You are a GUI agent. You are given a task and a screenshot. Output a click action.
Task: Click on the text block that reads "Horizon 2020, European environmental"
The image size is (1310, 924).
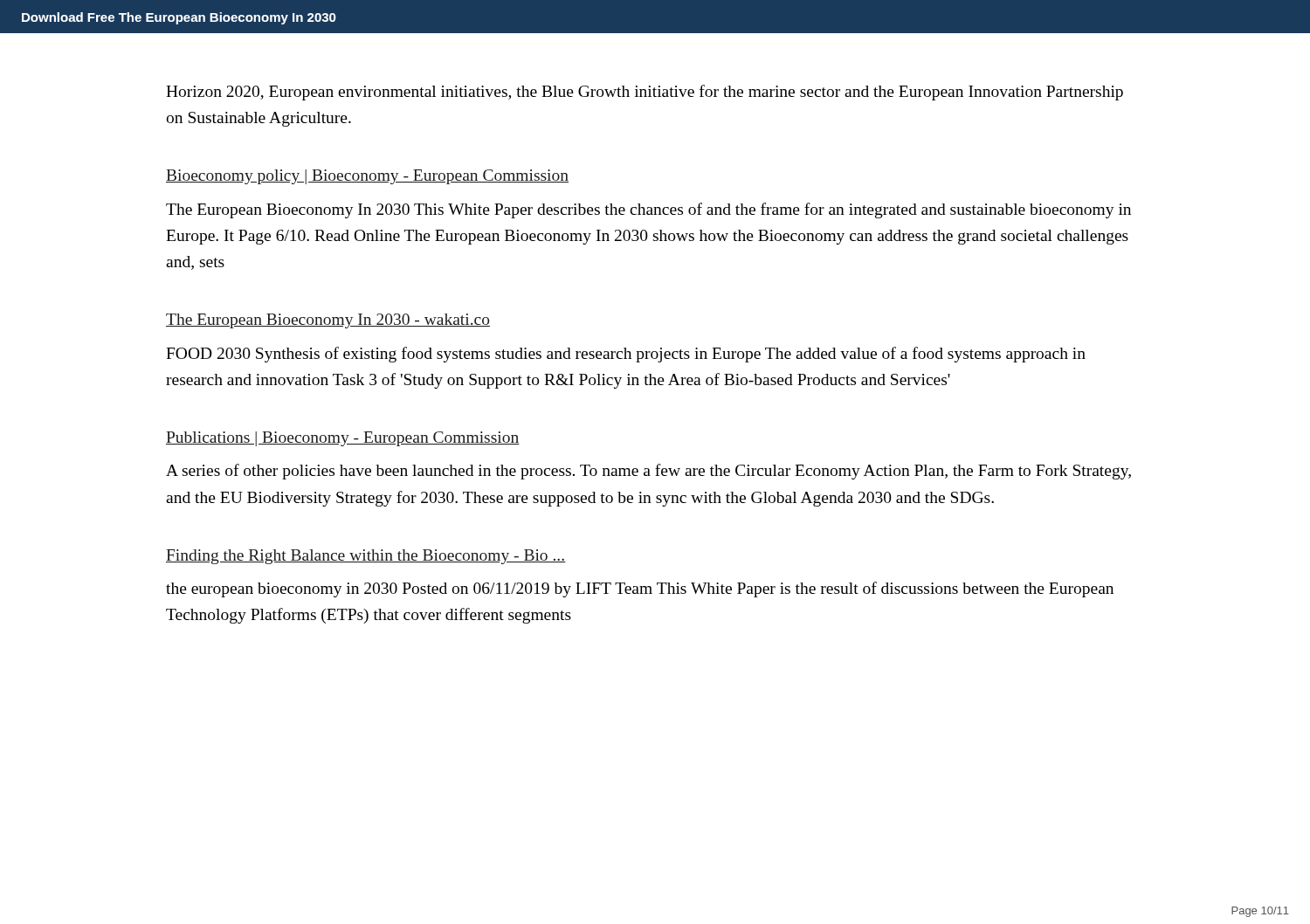pos(655,105)
